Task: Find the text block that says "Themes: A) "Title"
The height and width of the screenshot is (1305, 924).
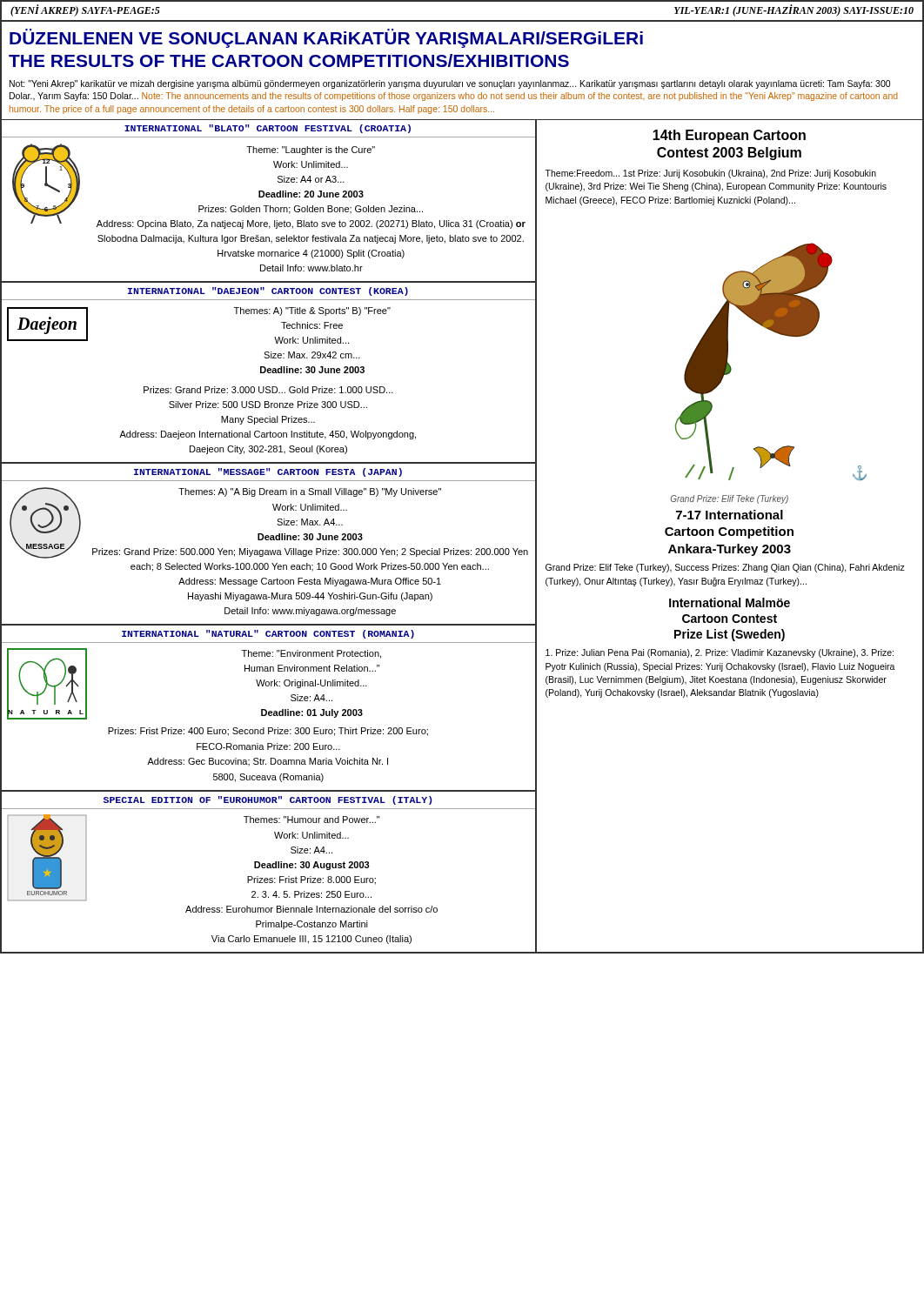Action: pos(312,340)
